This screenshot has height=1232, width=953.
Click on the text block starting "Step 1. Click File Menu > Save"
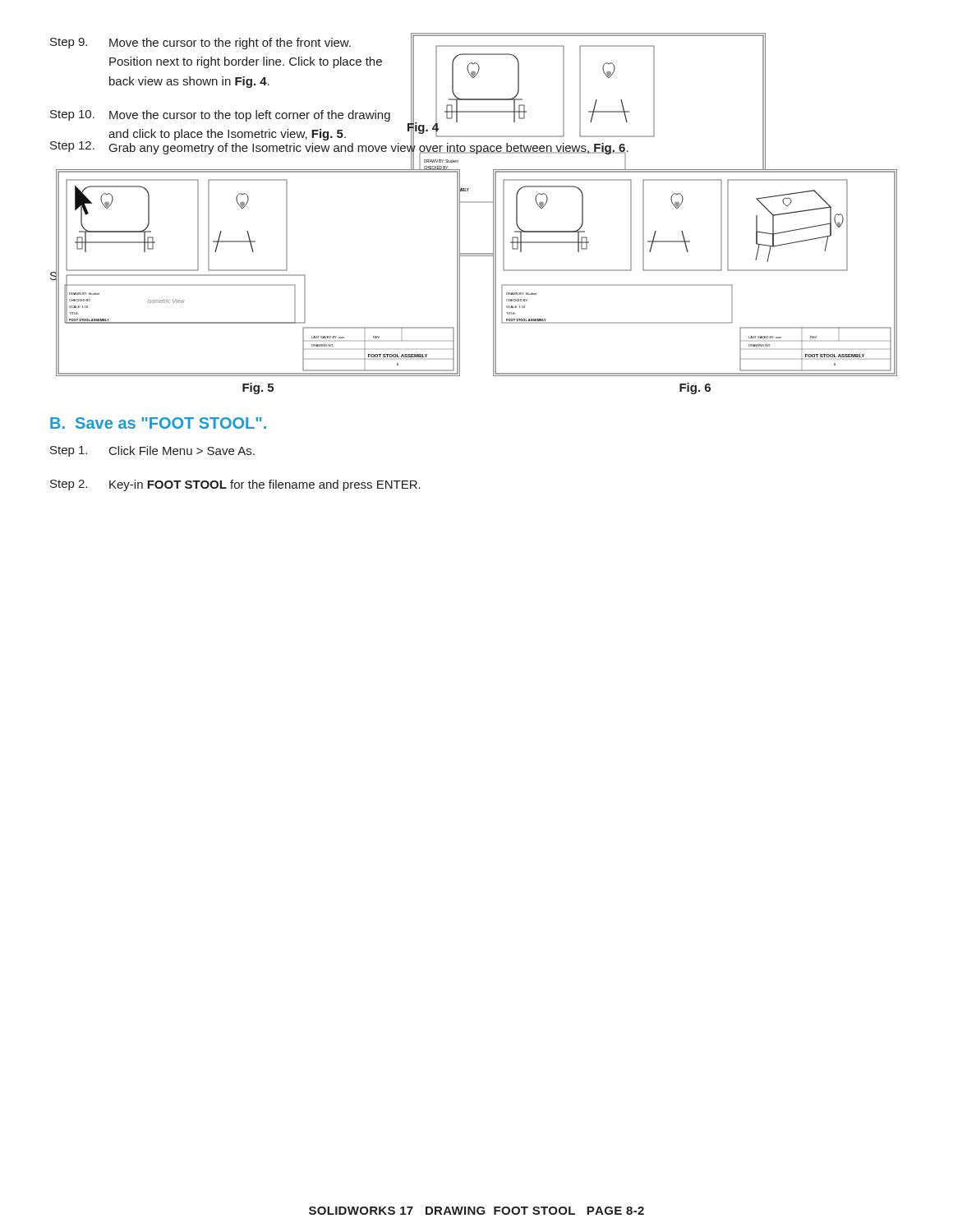(152, 450)
